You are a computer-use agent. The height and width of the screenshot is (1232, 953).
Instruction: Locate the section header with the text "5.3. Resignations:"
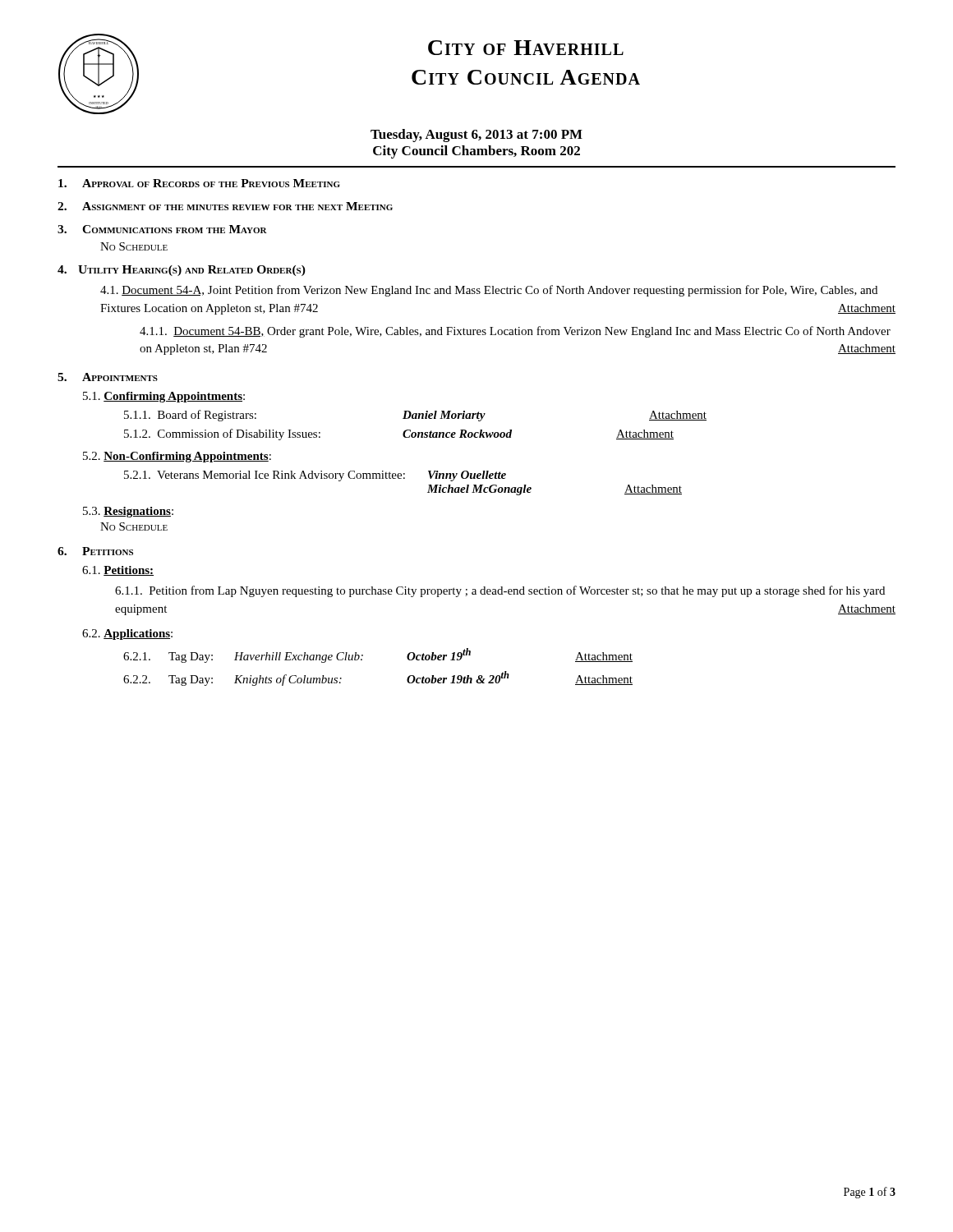pos(128,511)
